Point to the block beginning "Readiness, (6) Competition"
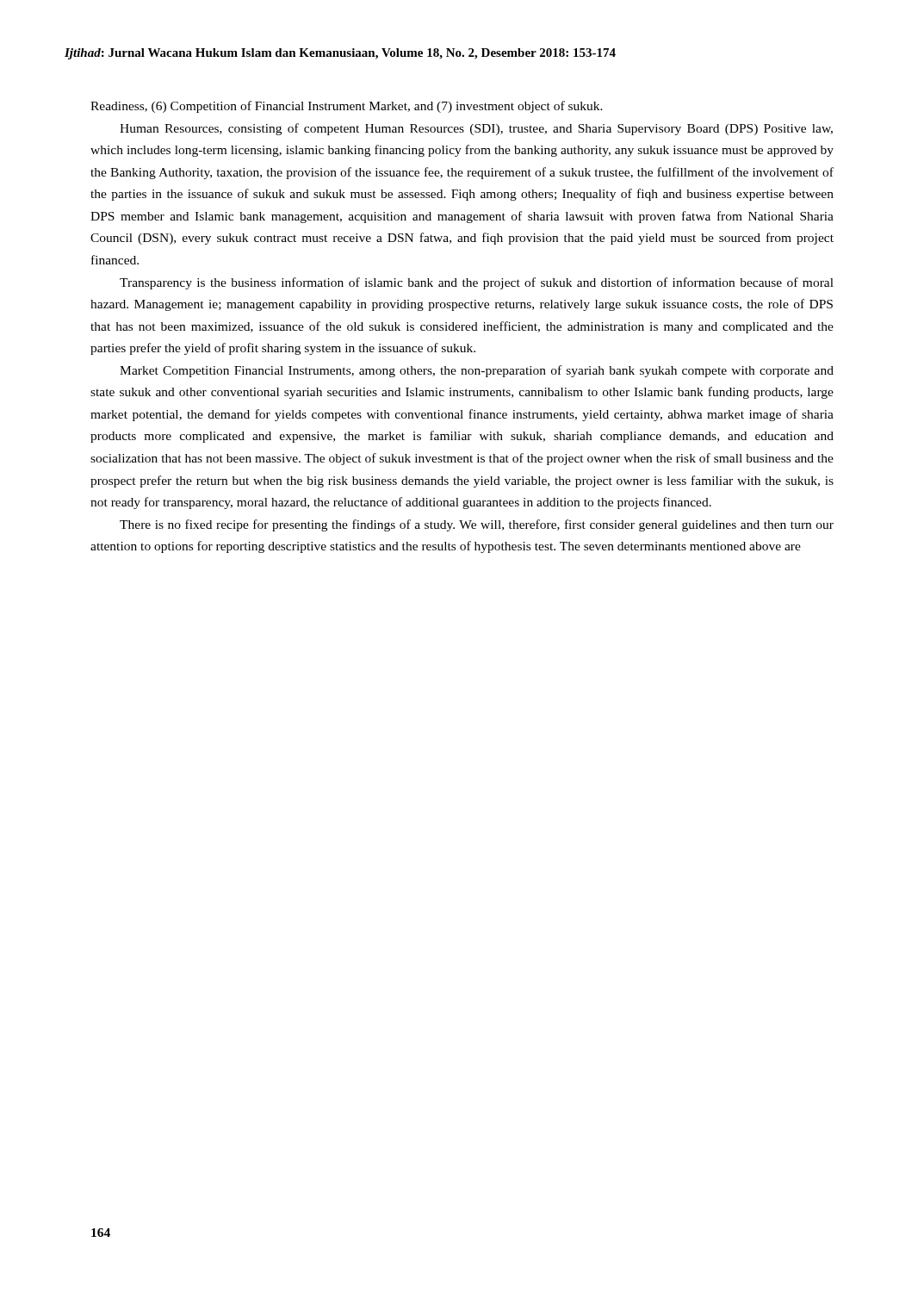This screenshot has width=924, height=1292. (462, 326)
